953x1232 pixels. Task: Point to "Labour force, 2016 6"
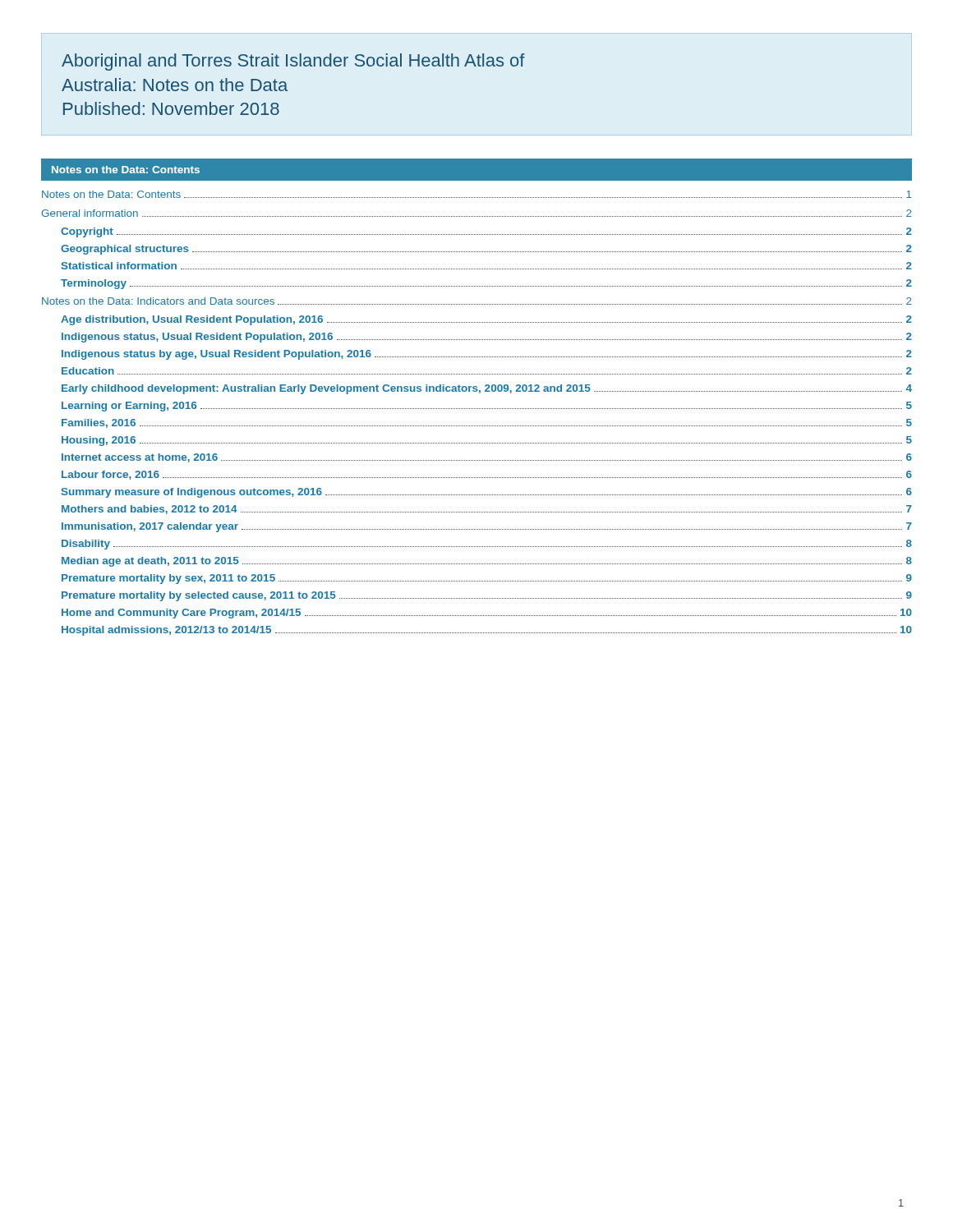486,474
